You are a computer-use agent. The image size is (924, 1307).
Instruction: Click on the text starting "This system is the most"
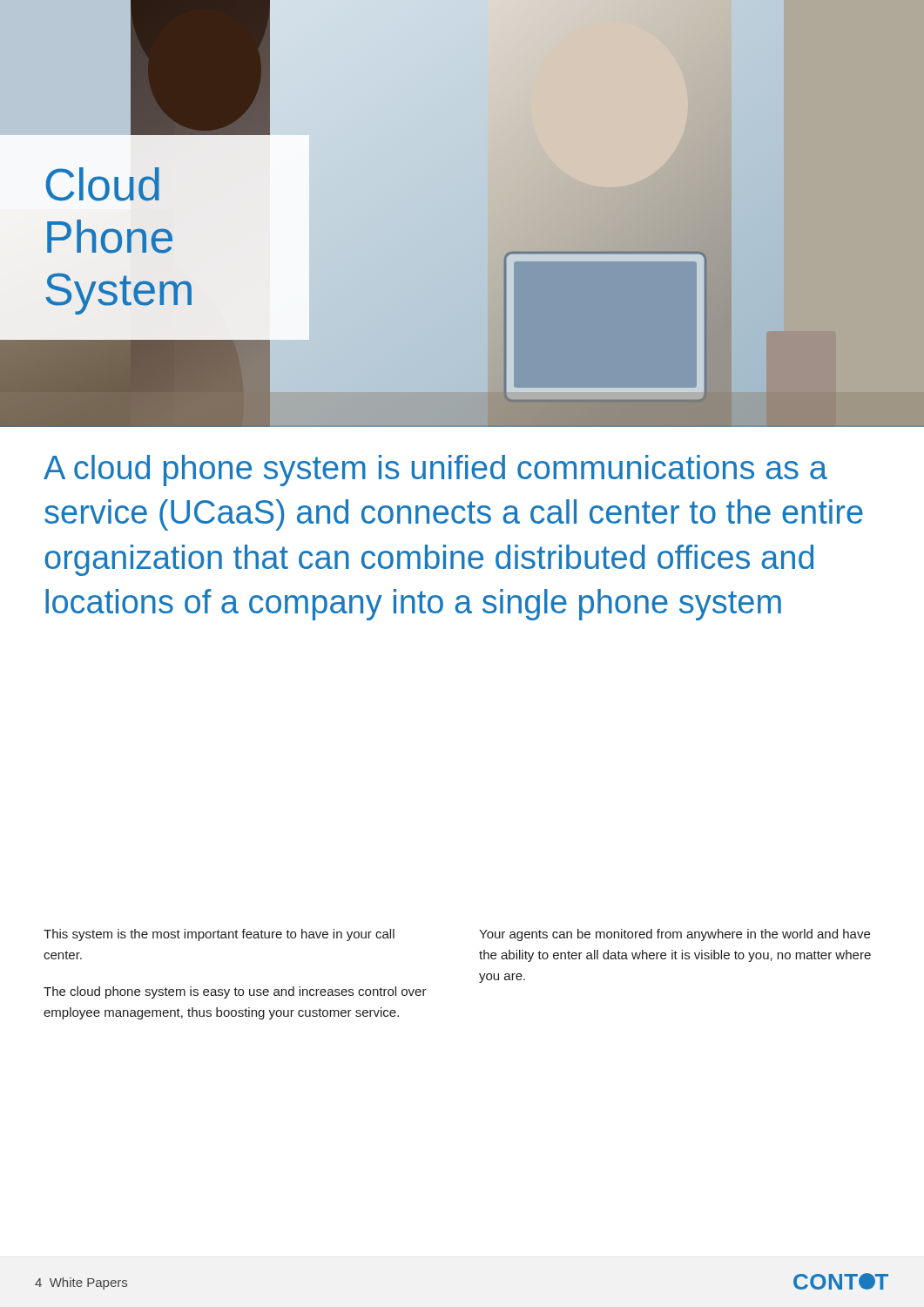tap(219, 935)
